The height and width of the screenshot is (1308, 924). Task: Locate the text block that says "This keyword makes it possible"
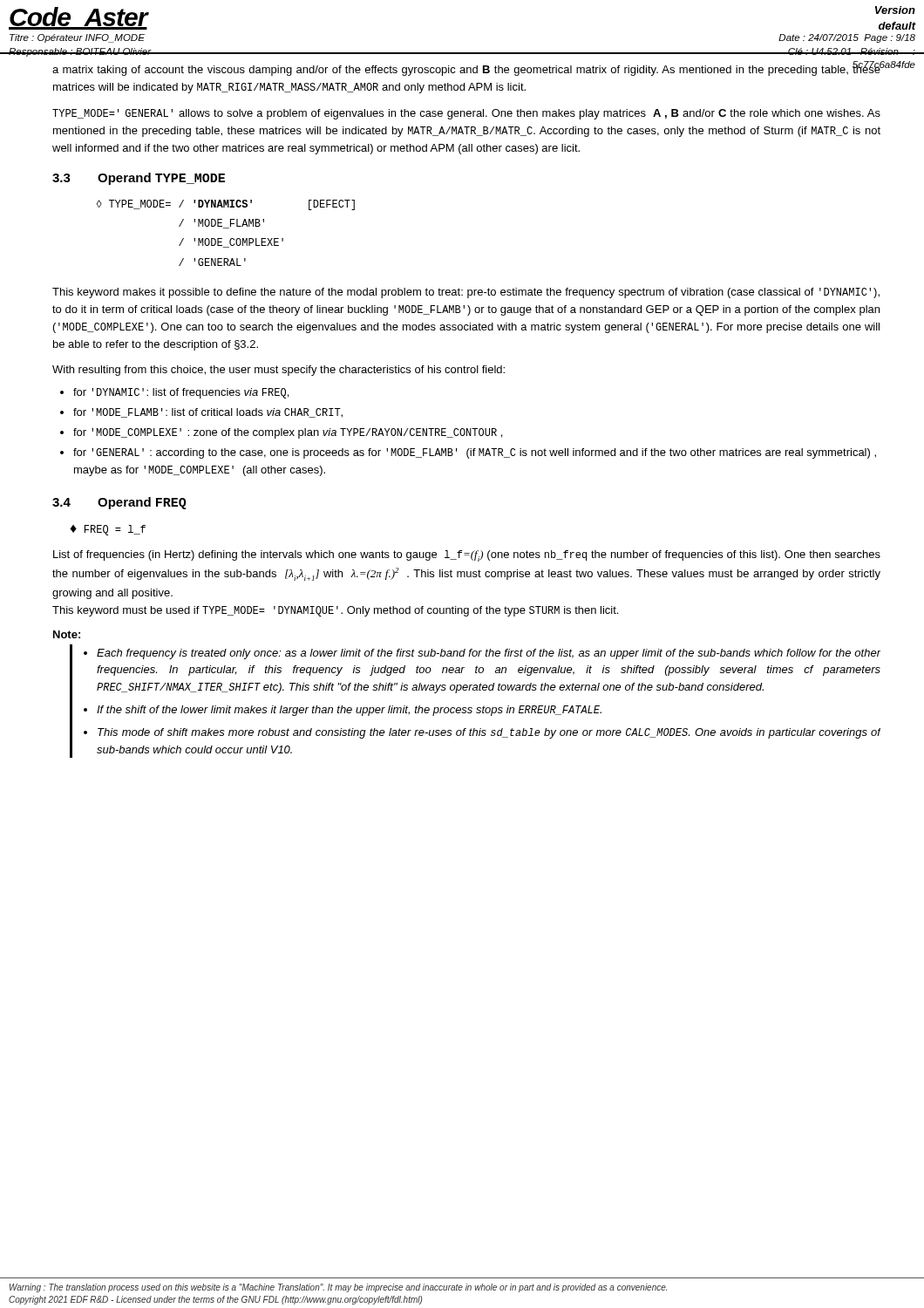[466, 318]
